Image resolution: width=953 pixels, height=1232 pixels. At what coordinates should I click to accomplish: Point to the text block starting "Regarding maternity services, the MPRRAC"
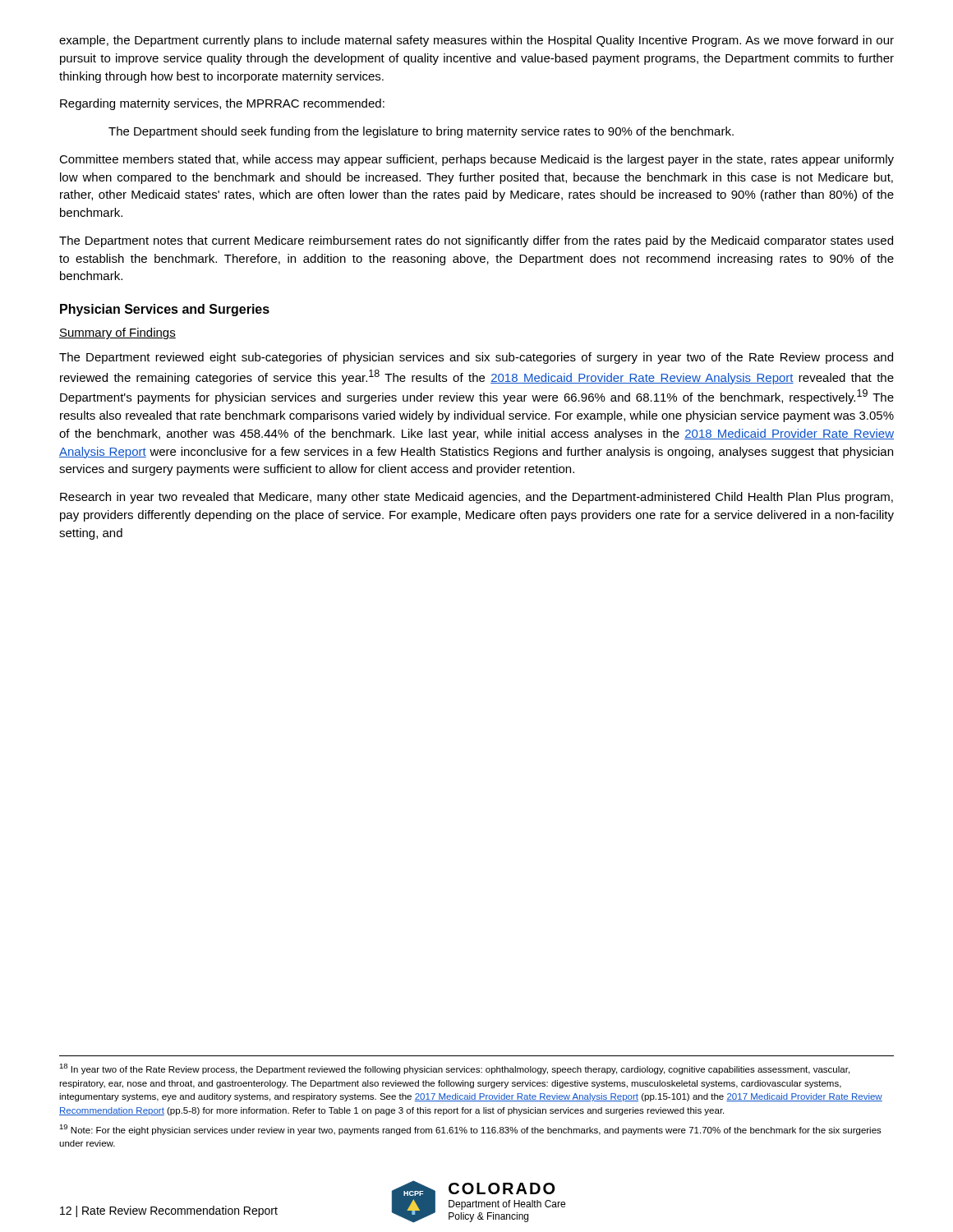[x=222, y=104]
